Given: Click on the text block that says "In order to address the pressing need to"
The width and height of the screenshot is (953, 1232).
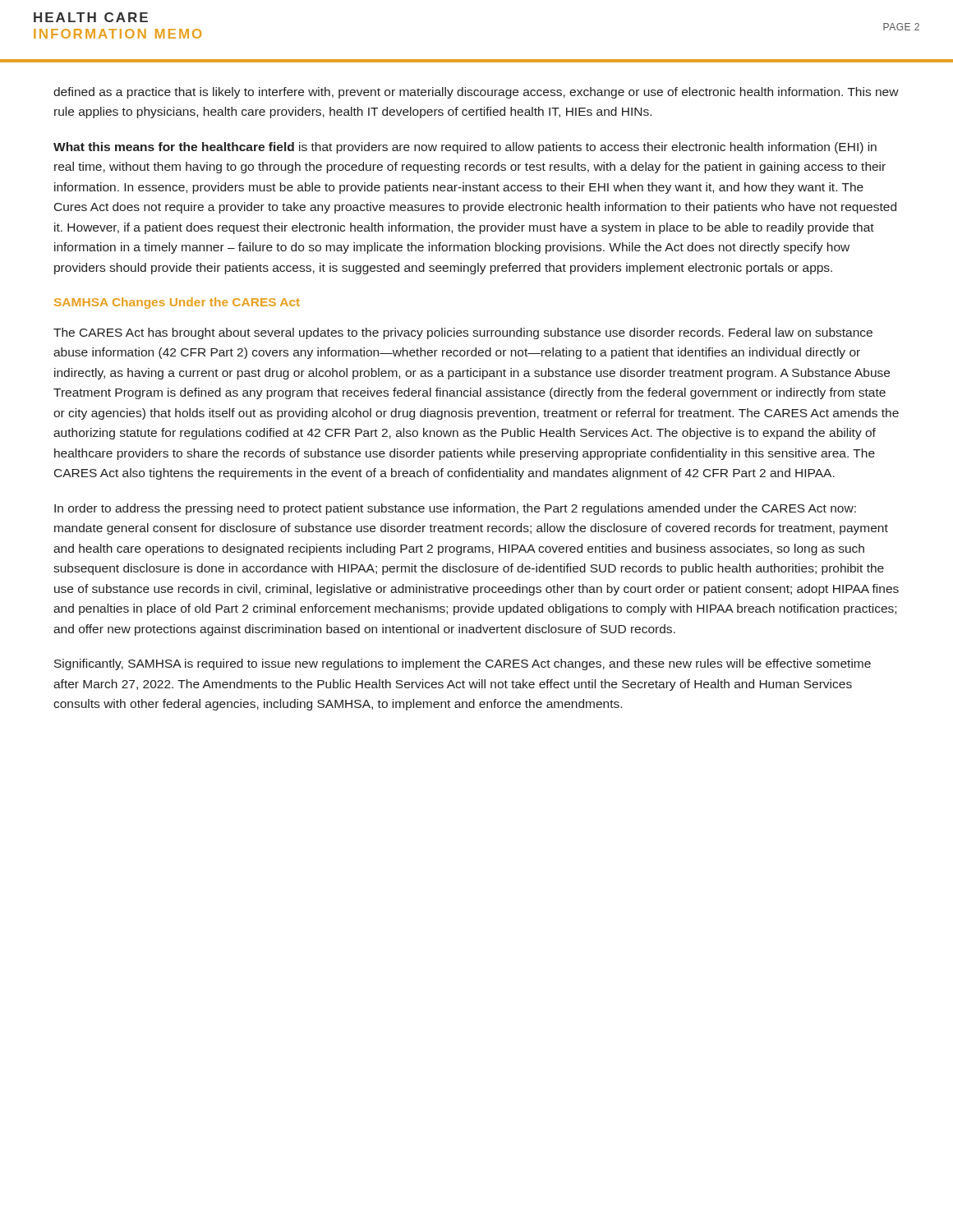Looking at the screenshot, I should click(x=476, y=569).
